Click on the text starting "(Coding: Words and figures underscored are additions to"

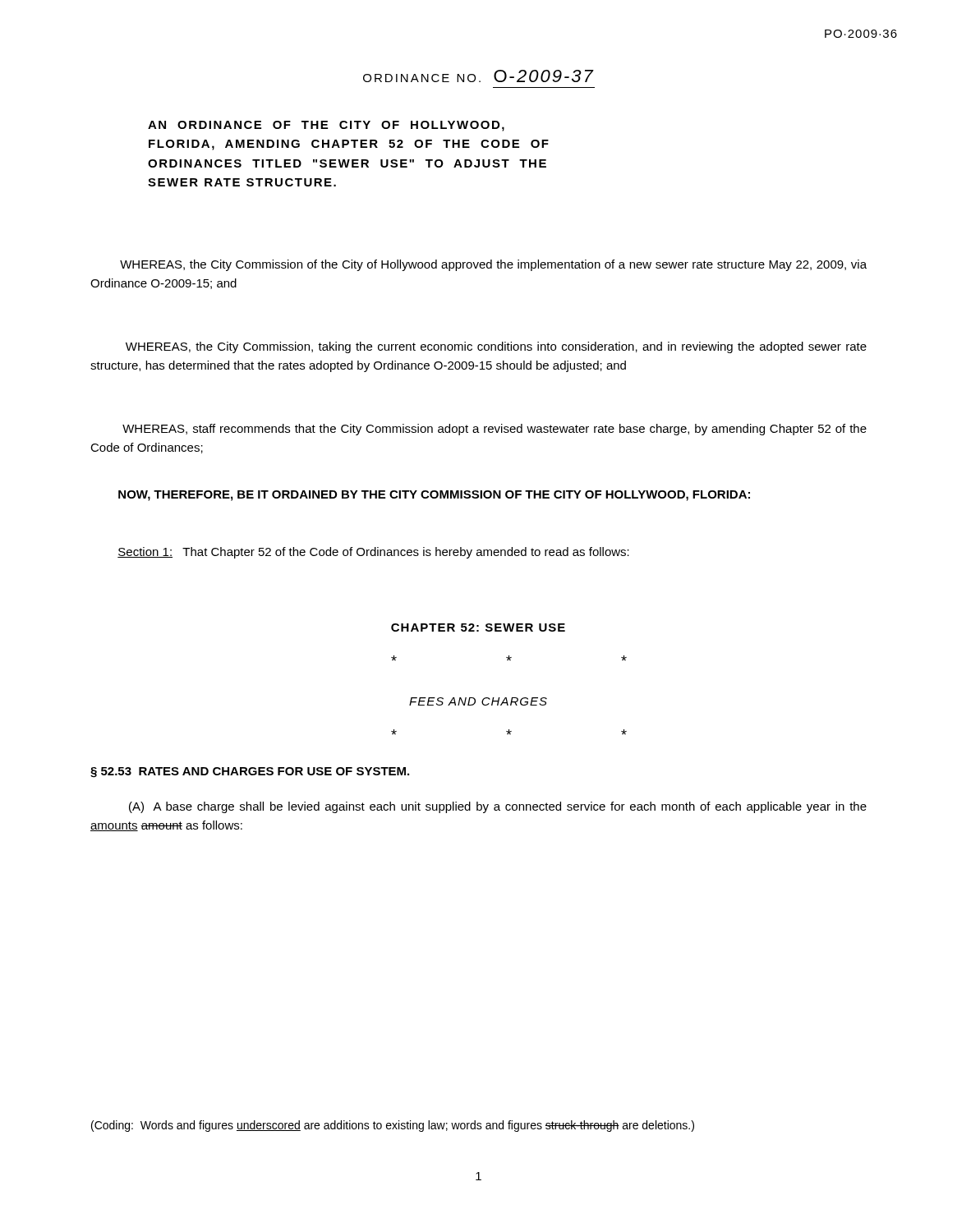pyautogui.click(x=393, y=1125)
